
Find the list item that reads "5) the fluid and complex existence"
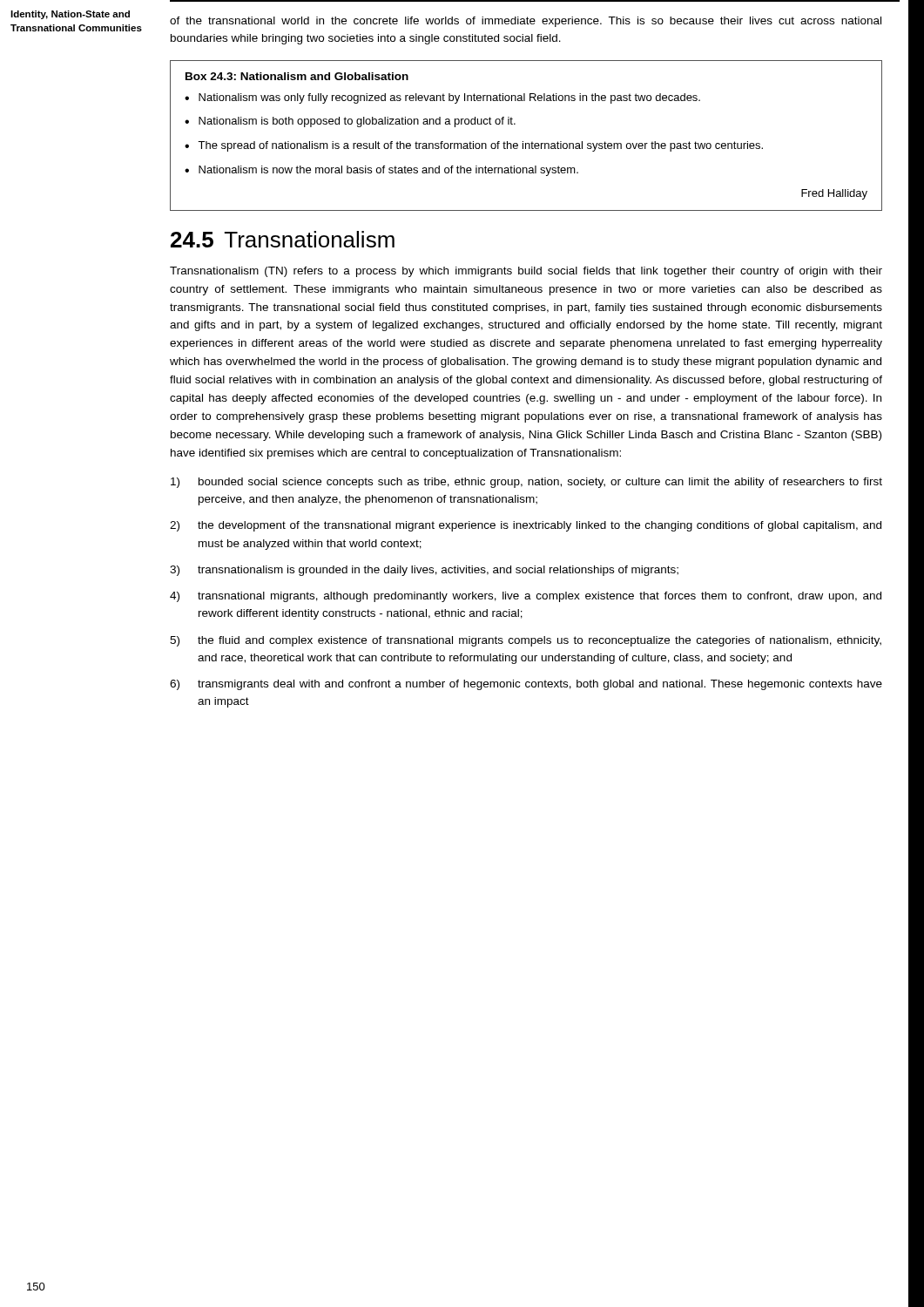[x=526, y=649]
